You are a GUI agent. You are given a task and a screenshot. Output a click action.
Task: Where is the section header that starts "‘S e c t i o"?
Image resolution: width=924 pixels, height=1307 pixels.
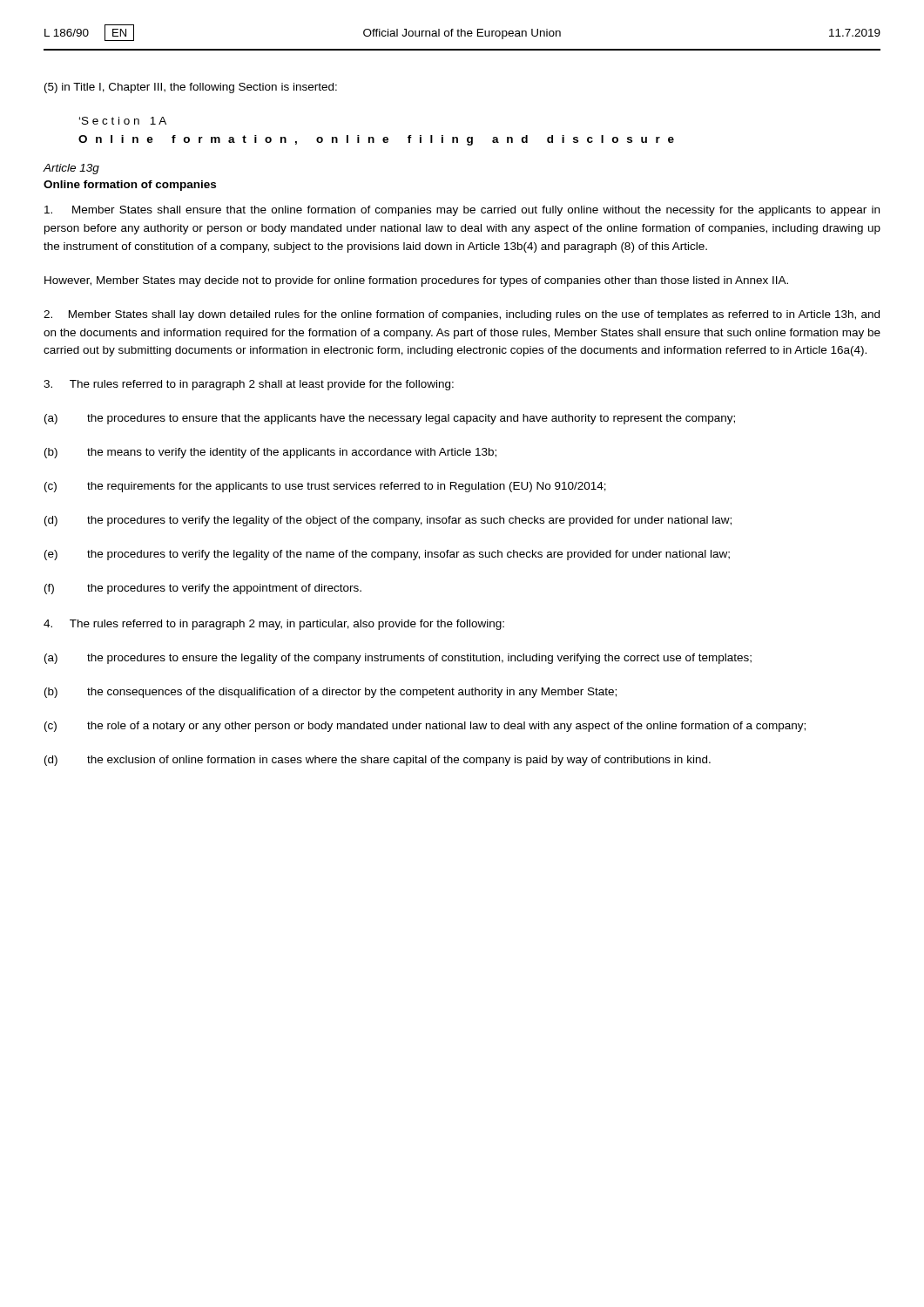tap(122, 121)
